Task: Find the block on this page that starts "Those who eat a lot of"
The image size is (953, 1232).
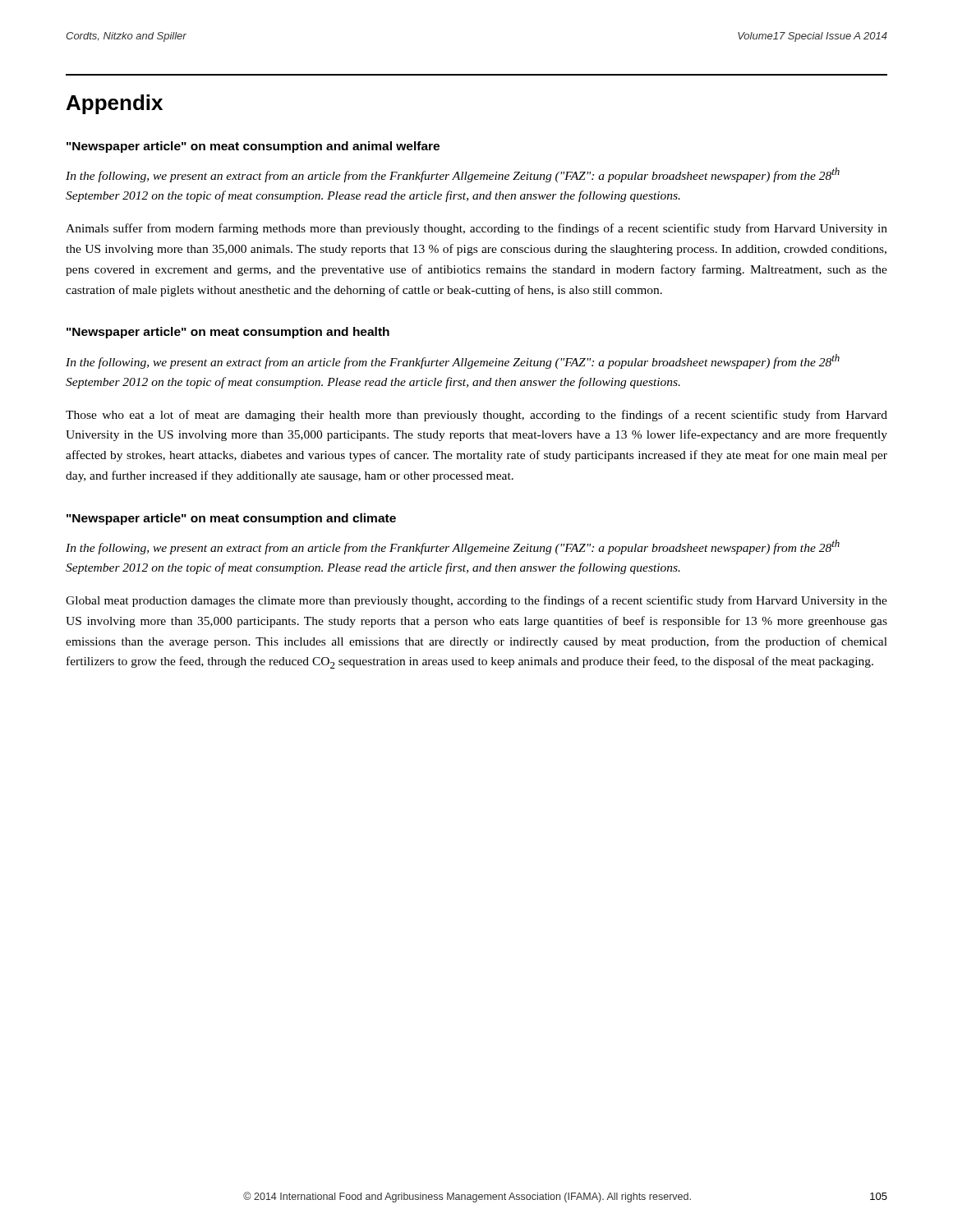Action: (x=476, y=445)
